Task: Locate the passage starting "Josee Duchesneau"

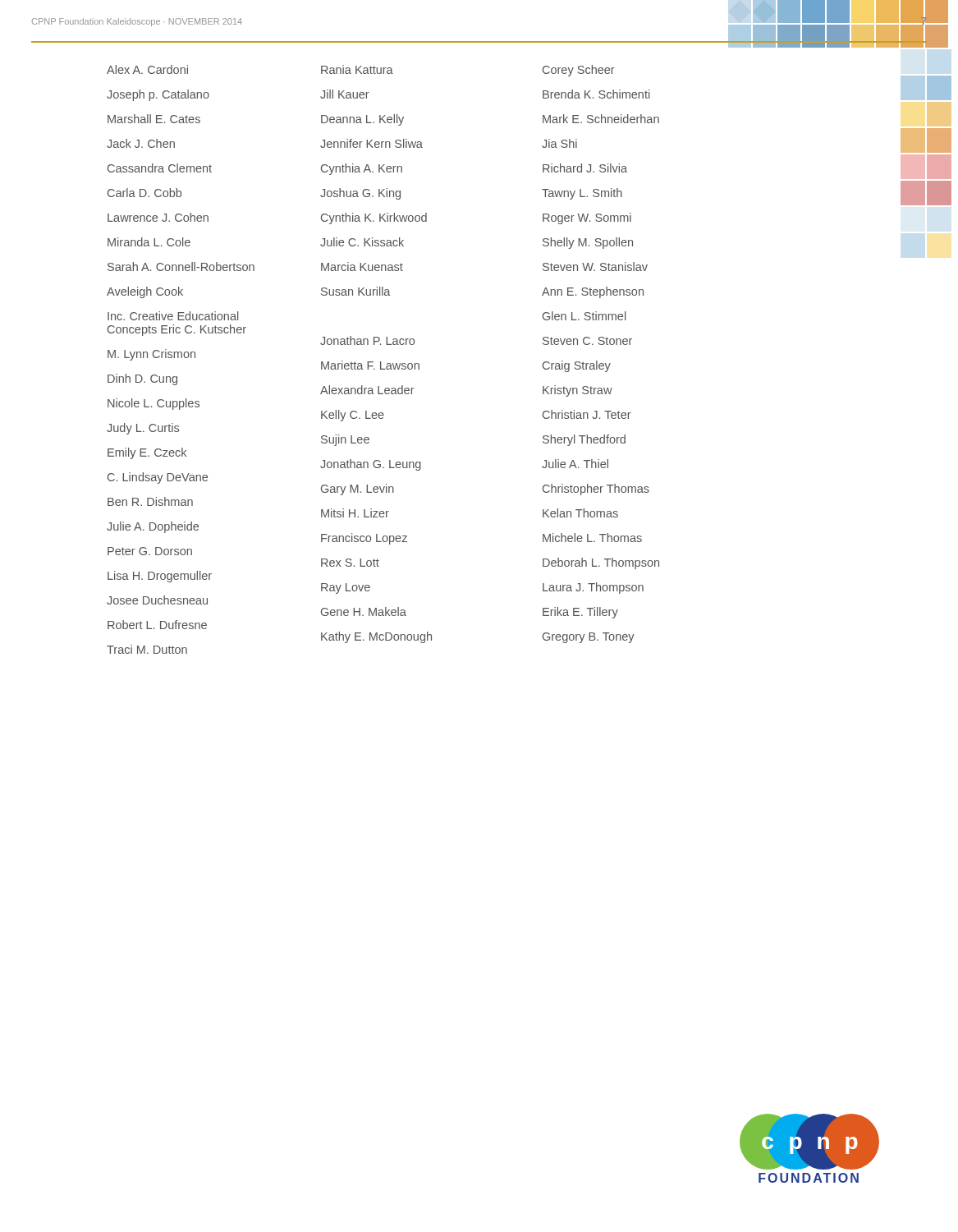Action: click(x=158, y=600)
